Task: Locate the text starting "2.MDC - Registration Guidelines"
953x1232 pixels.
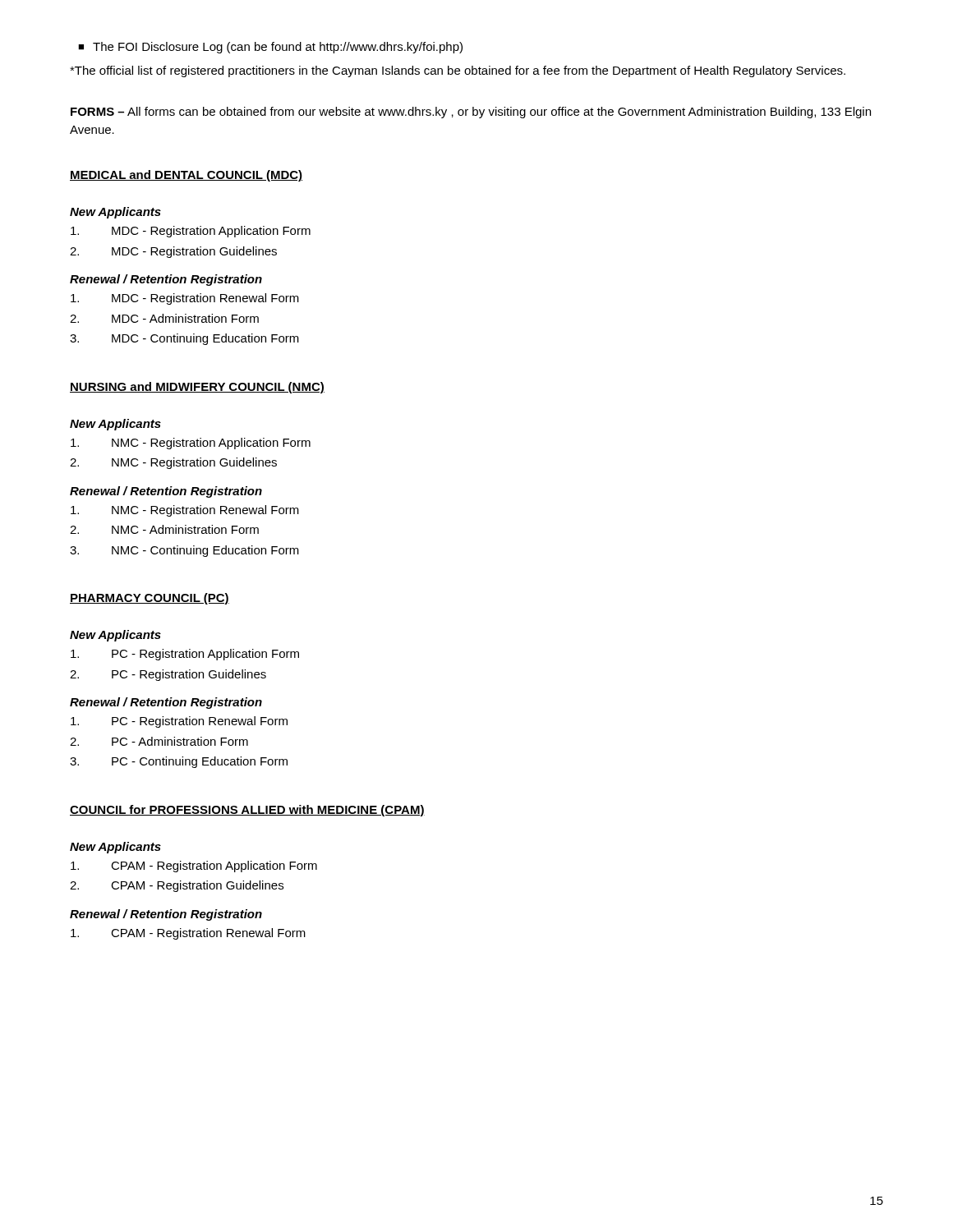Action: click(173, 252)
